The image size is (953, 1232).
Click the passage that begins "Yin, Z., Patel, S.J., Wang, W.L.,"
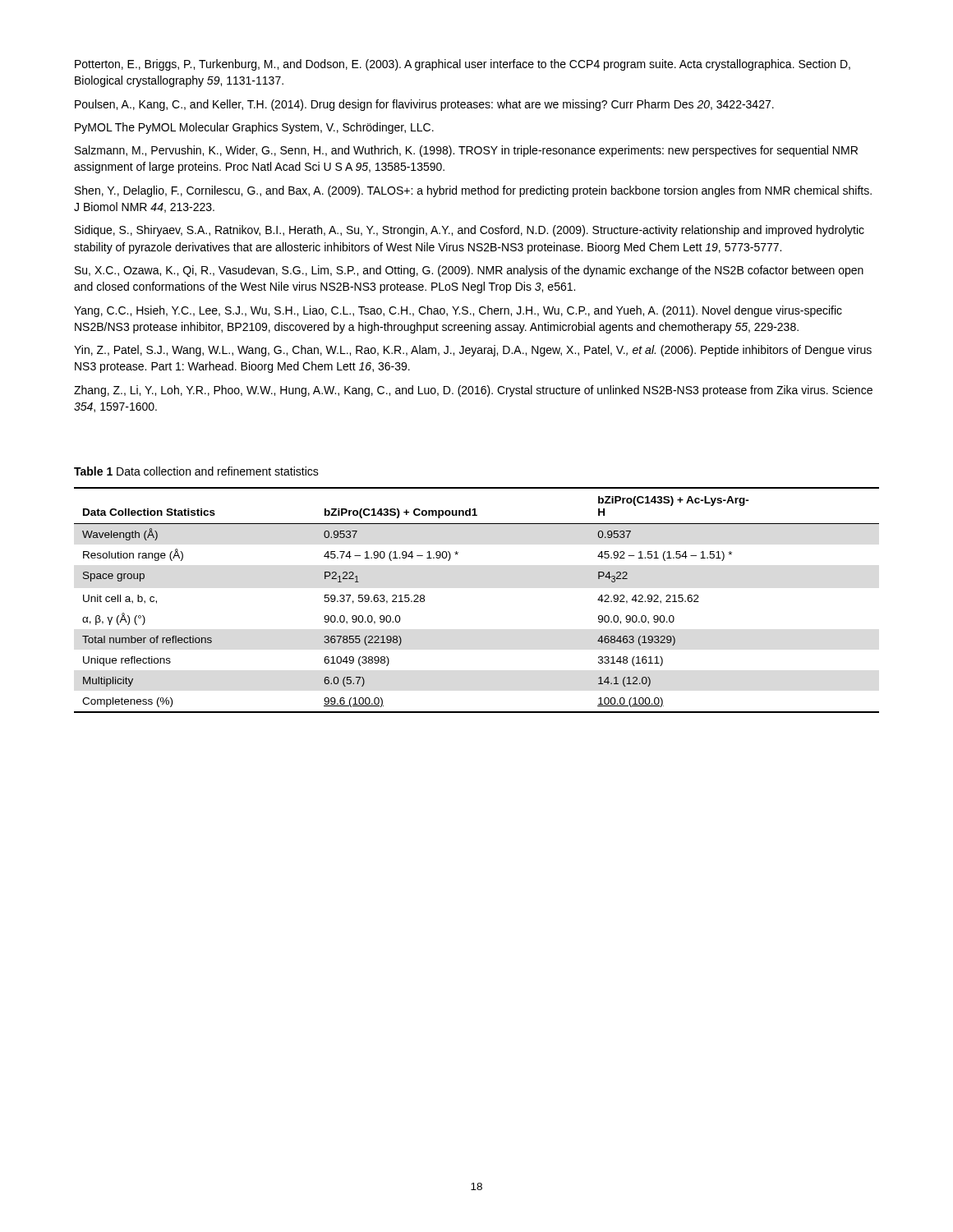[x=473, y=358]
